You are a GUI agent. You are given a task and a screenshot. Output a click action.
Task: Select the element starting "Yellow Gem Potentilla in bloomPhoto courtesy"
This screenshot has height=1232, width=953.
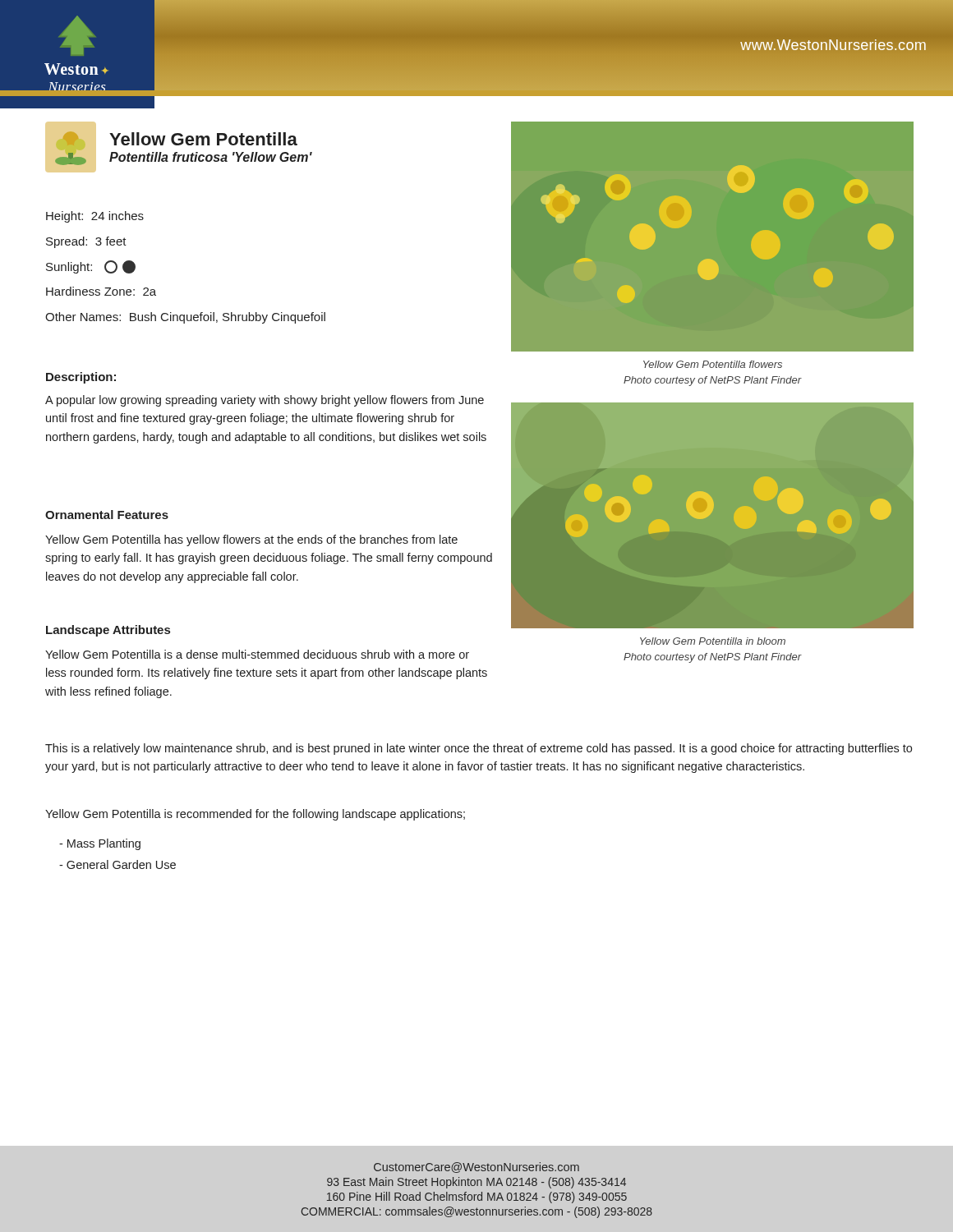click(712, 649)
